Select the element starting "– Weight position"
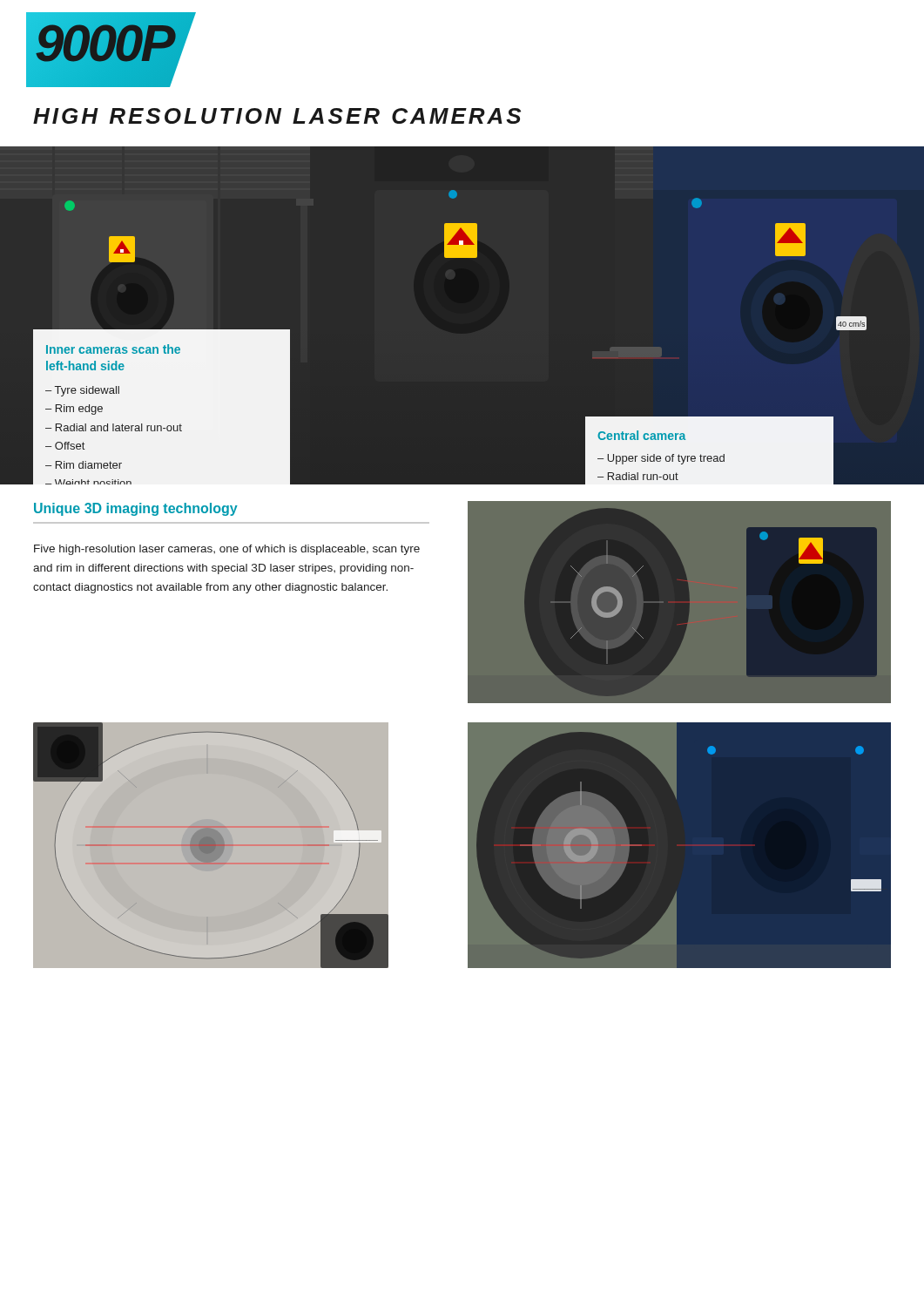 (89, 483)
